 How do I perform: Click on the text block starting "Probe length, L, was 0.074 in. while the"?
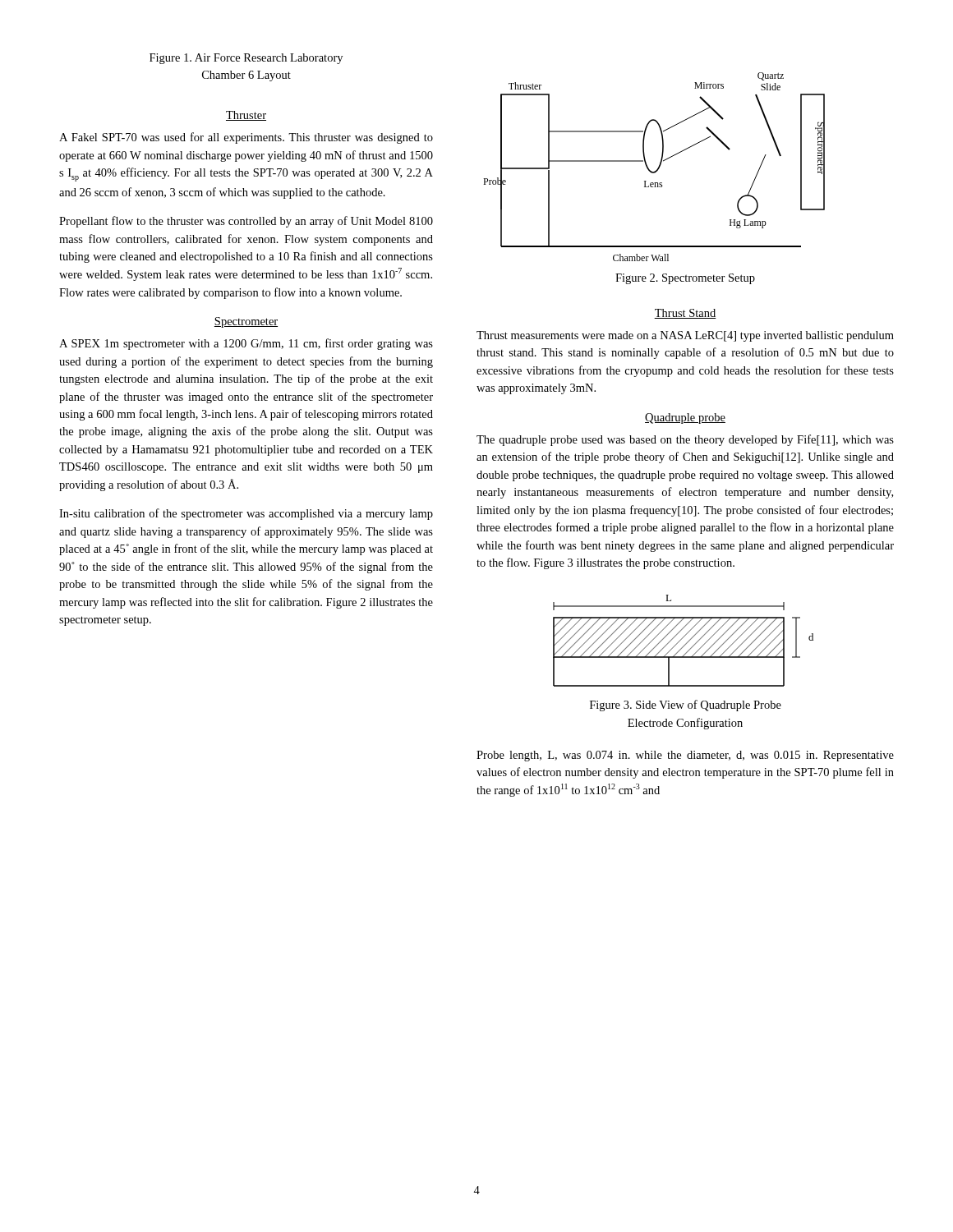coord(685,772)
